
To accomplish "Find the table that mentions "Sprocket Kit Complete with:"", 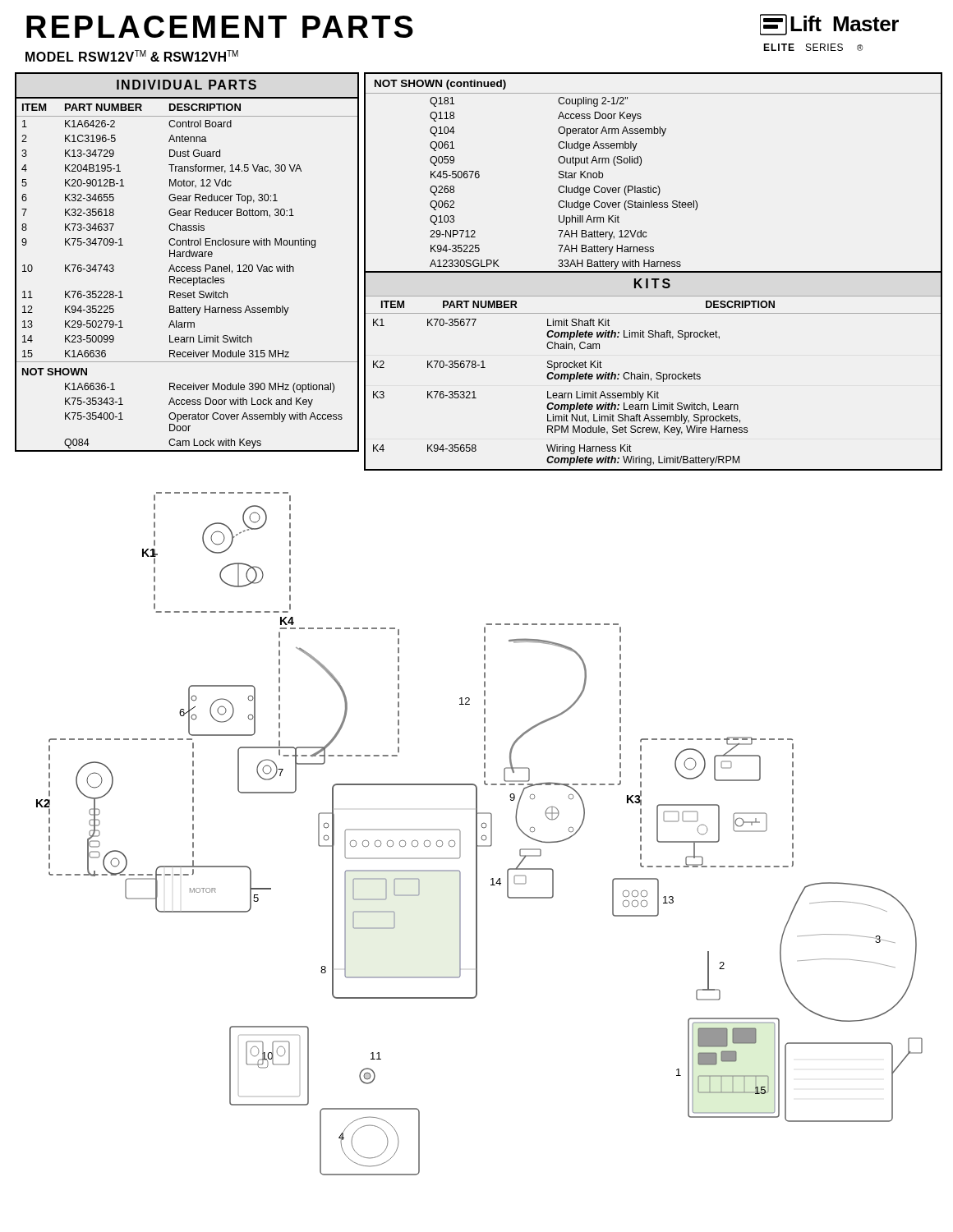I will tap(653, 383).
